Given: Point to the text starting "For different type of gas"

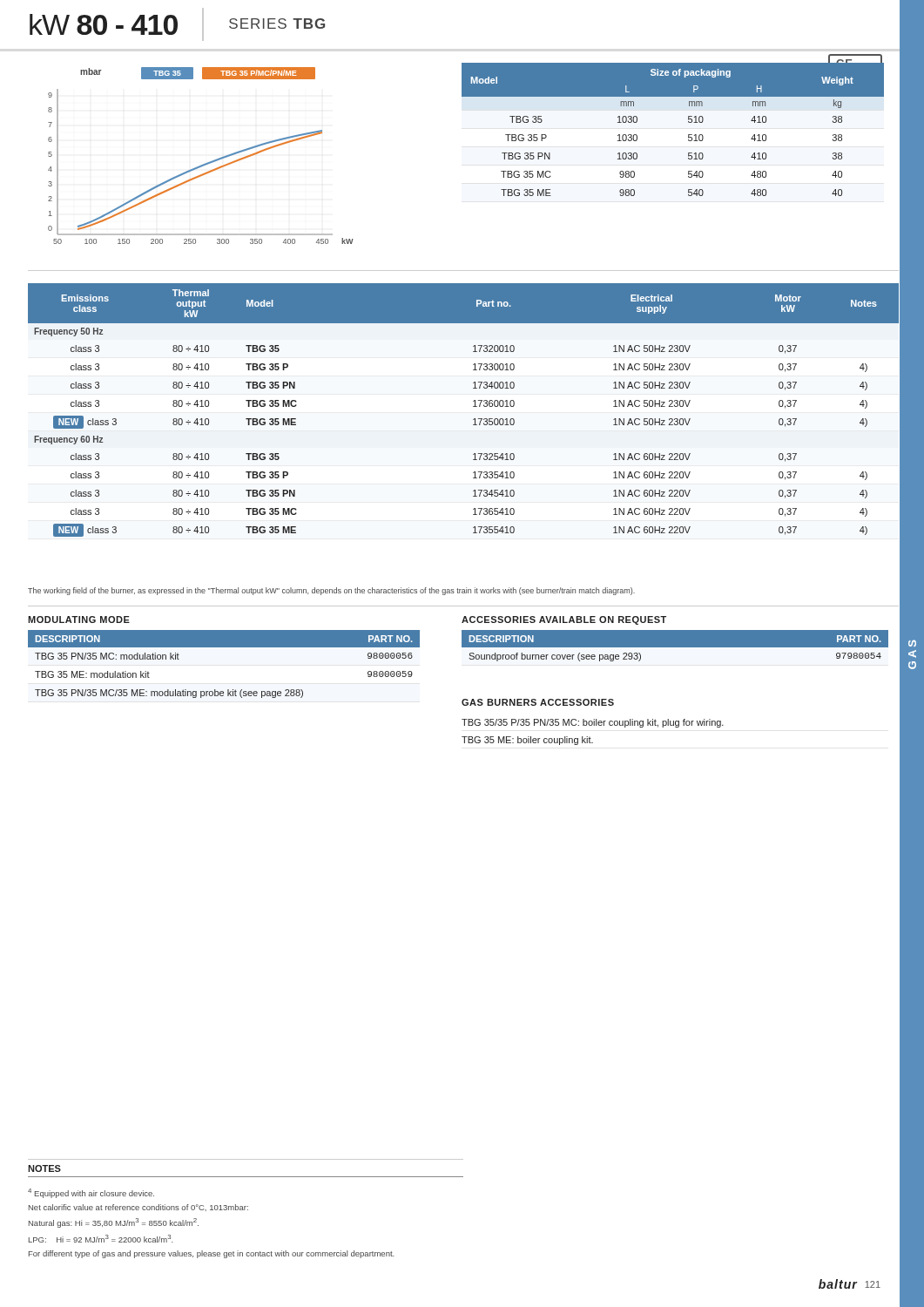Looking at the screenshot, I should click(x=211, y=1253).
